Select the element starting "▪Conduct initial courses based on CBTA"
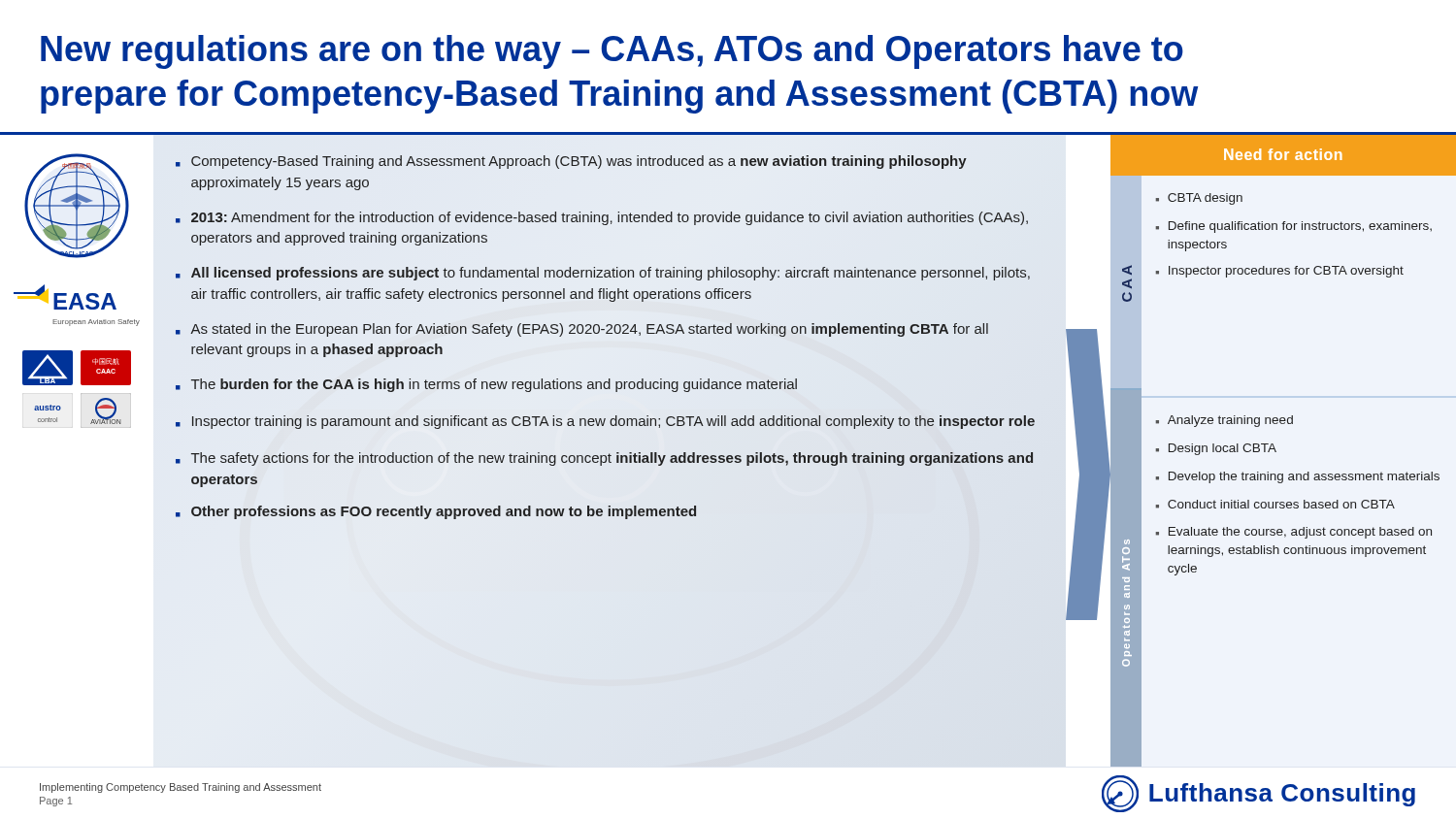The height and width of the screenshot is (819, 1456). coord(1275,506)
